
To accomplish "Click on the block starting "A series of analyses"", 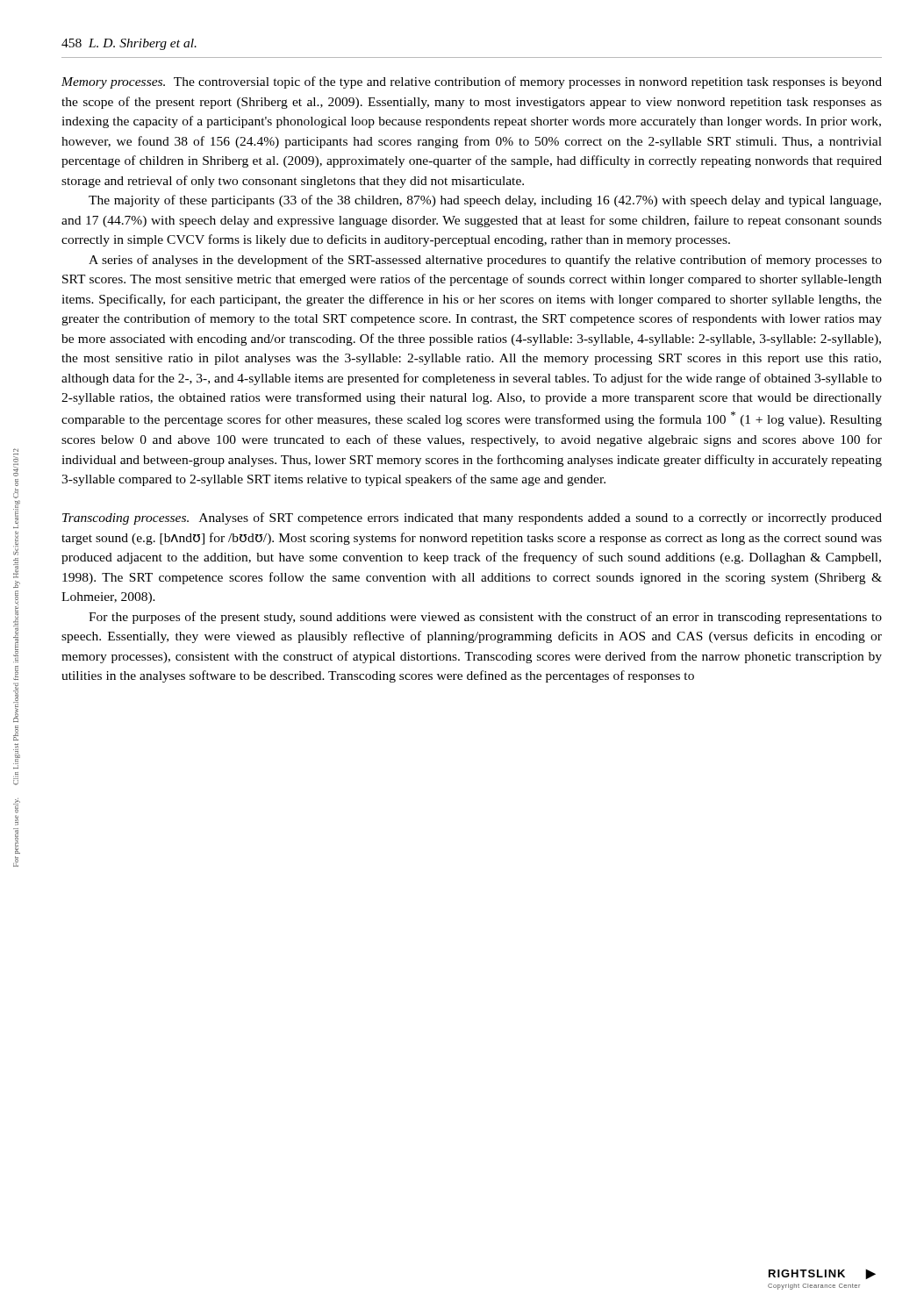I will [472, 369].
